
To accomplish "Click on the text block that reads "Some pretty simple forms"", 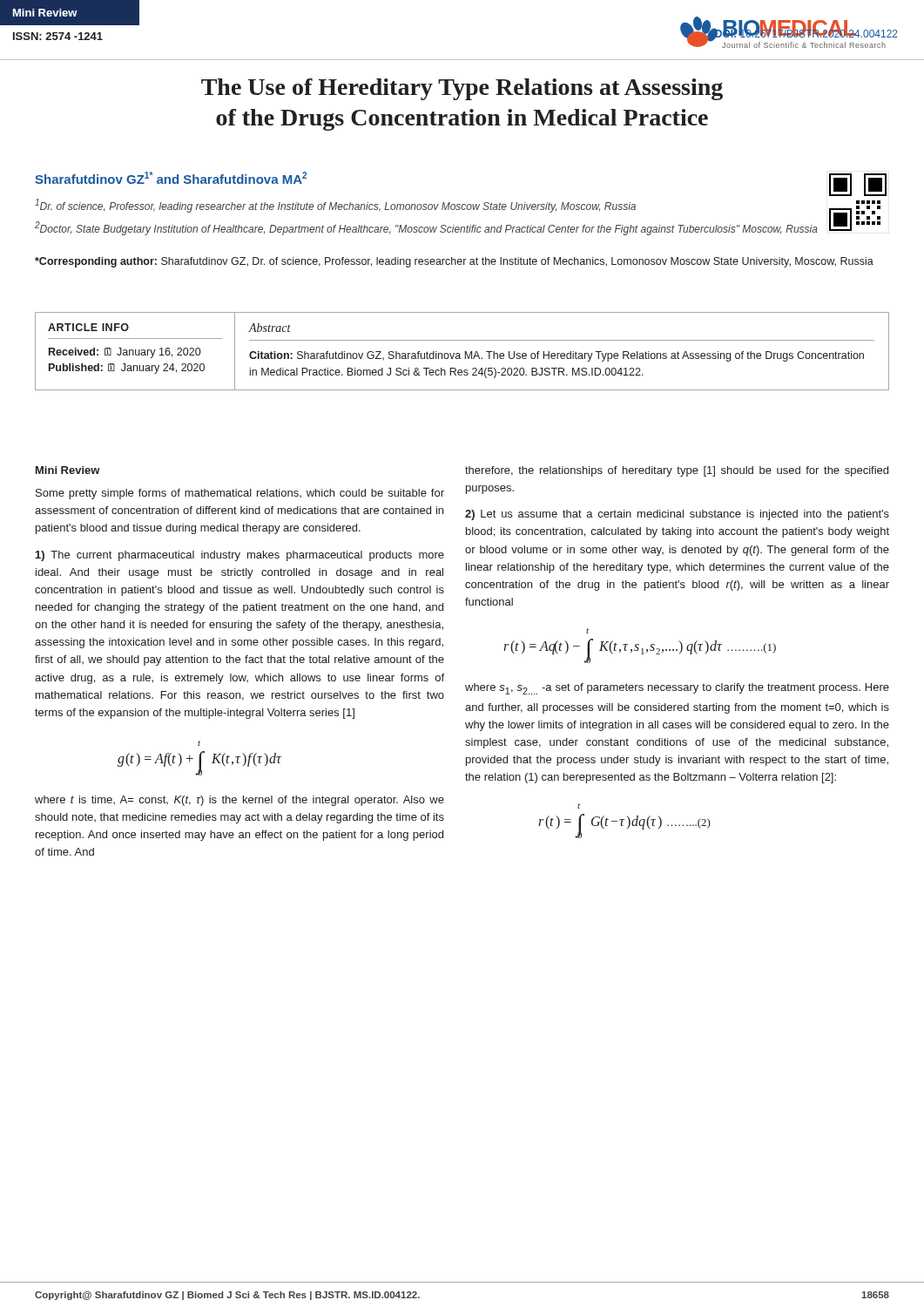I will click(x=240, y=510).
